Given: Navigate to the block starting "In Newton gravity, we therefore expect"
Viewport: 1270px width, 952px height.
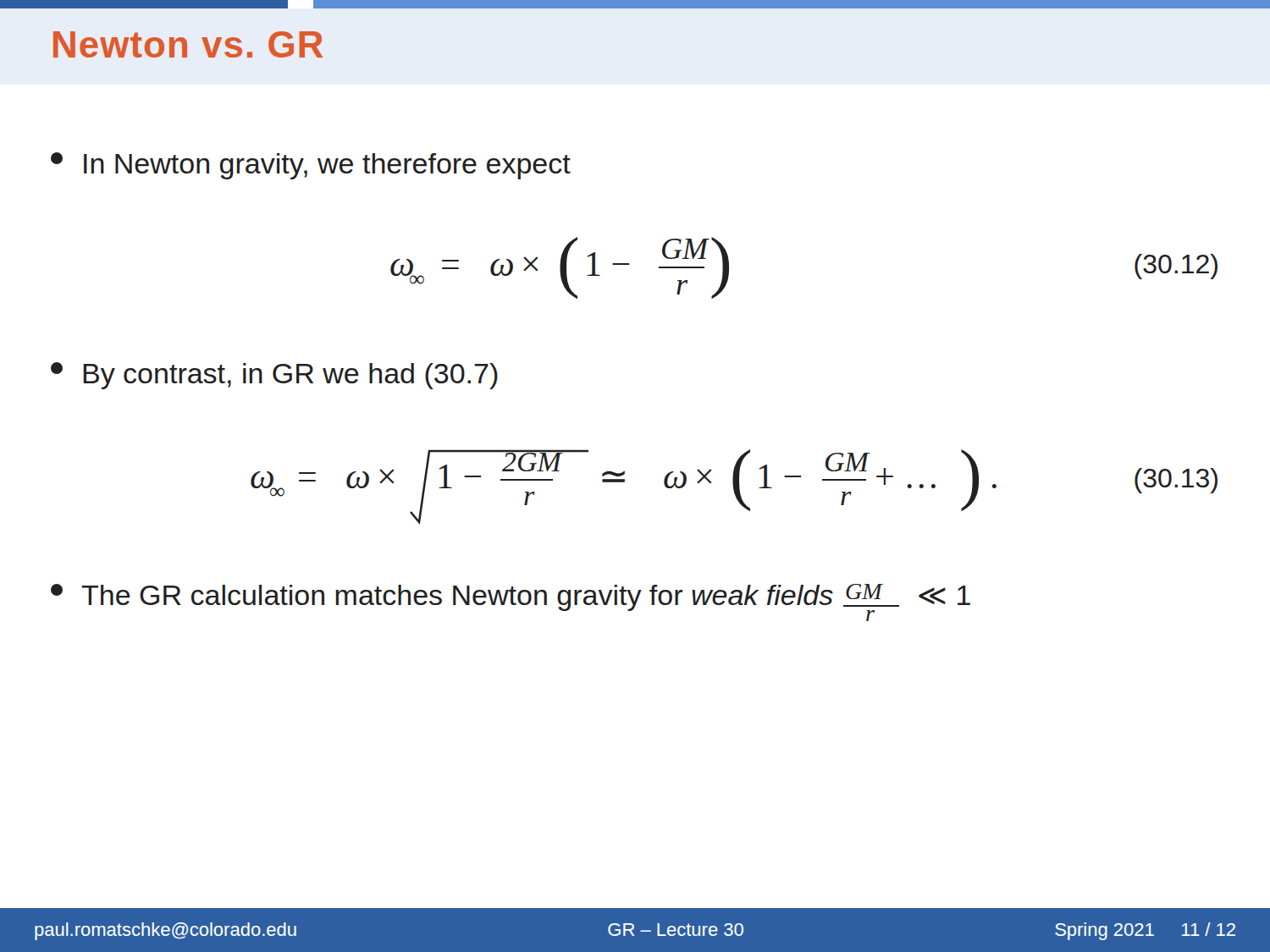Looking at the screenshot, I should point(311,164).
